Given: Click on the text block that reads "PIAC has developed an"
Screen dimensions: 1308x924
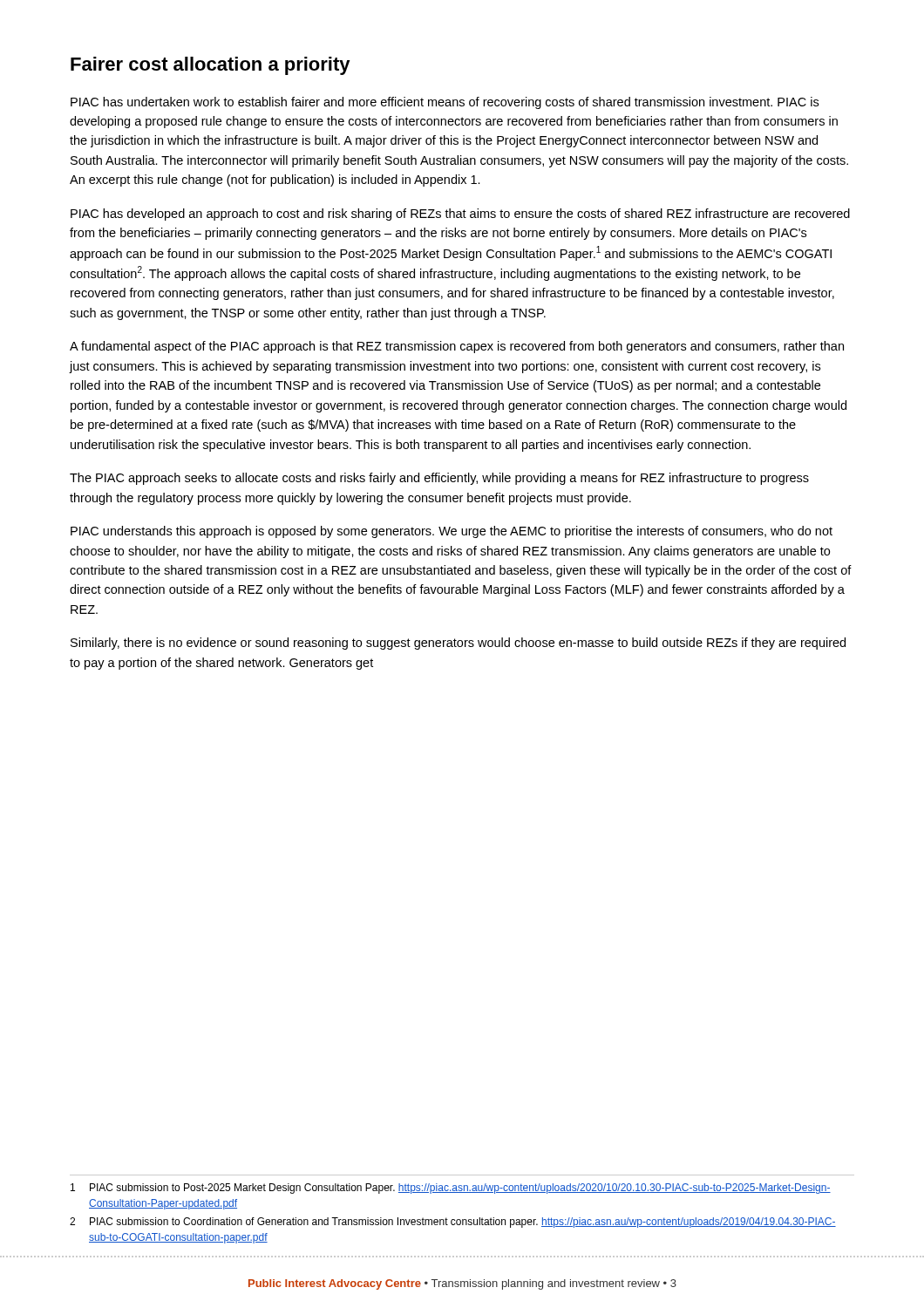Looking at the screenshot, I should tap(460, 263).
